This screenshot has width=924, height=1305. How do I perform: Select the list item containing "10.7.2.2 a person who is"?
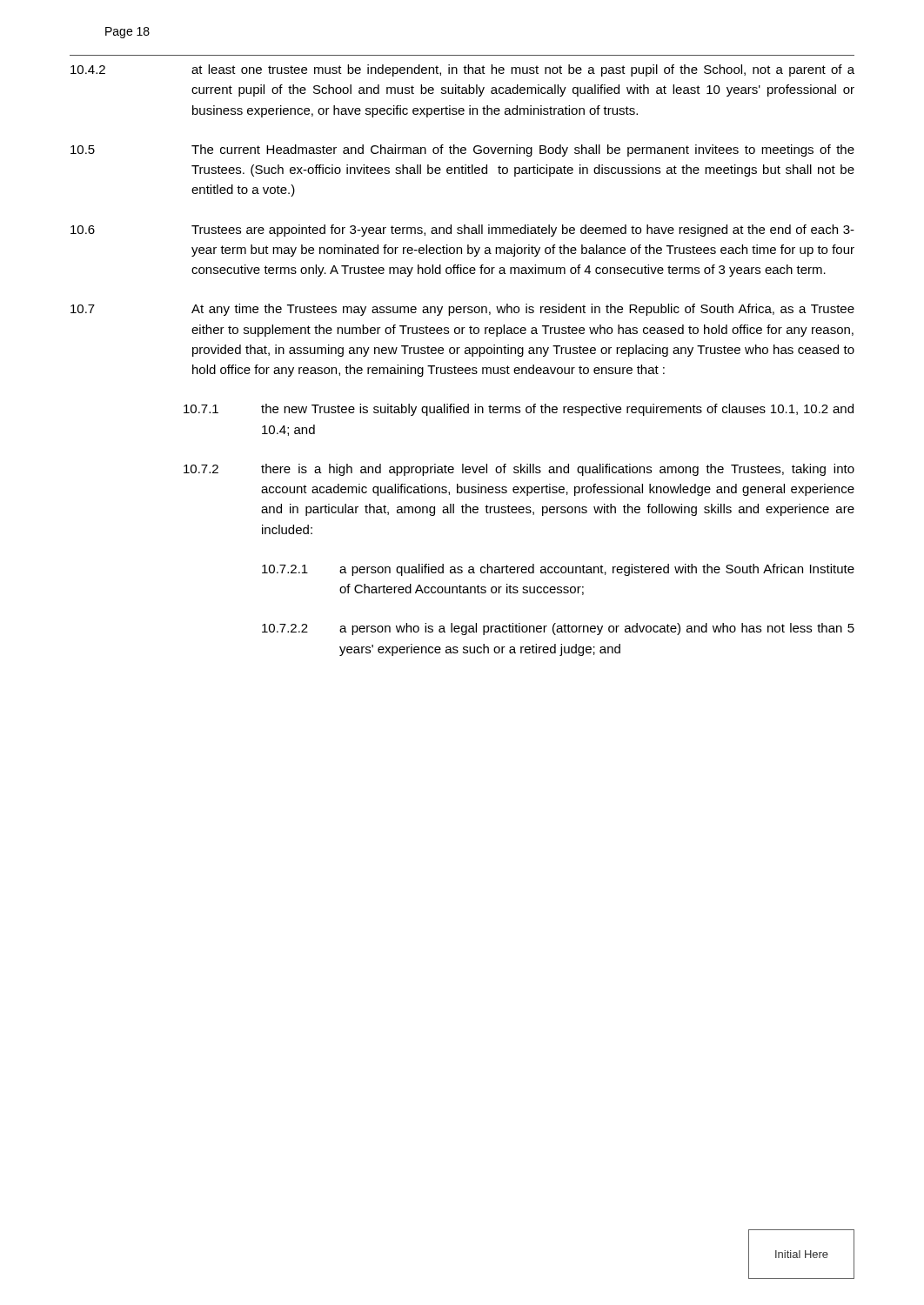(x=558, y=638)
